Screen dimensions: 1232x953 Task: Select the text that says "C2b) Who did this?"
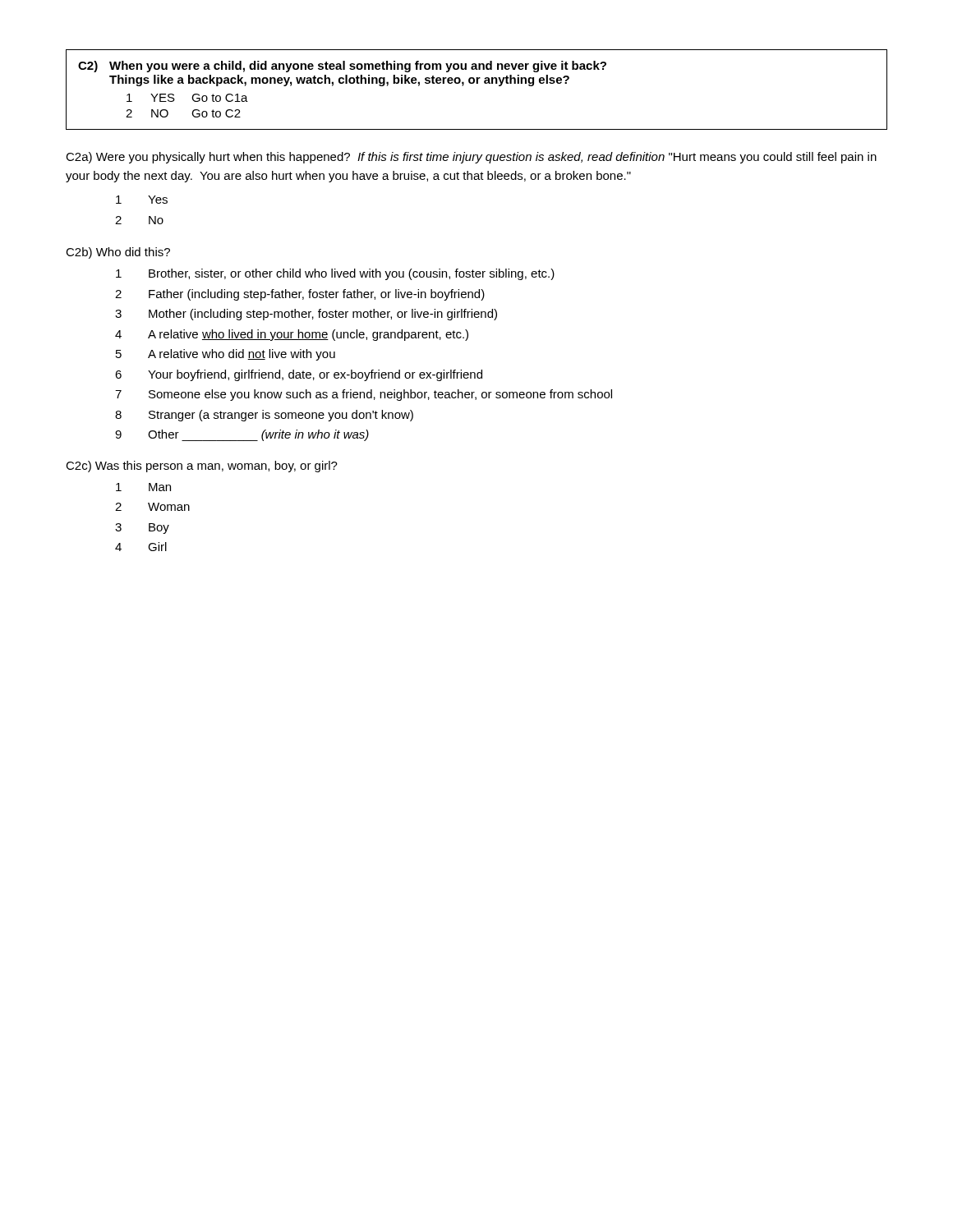point(118,252)
